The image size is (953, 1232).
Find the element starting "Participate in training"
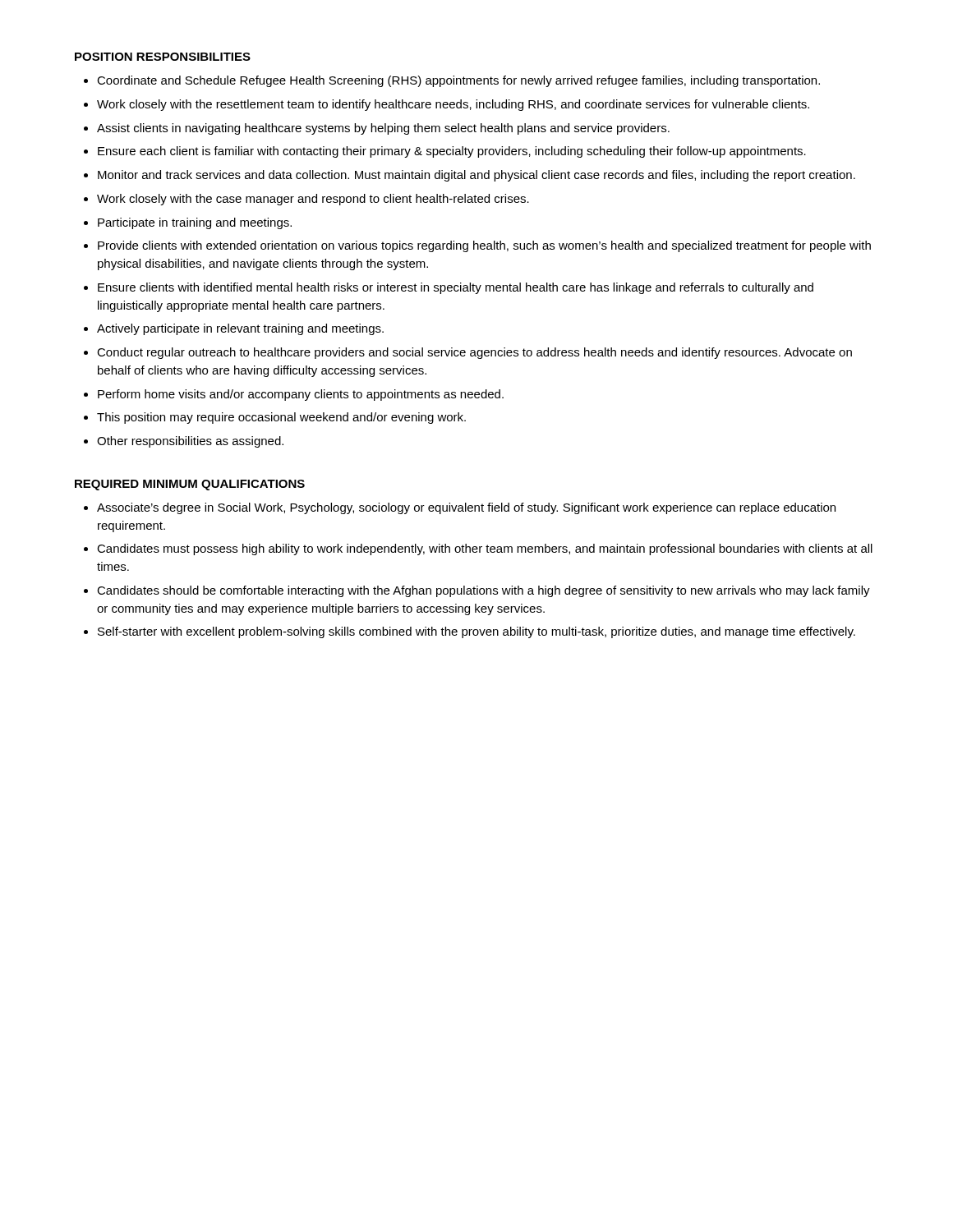point(195,222)
